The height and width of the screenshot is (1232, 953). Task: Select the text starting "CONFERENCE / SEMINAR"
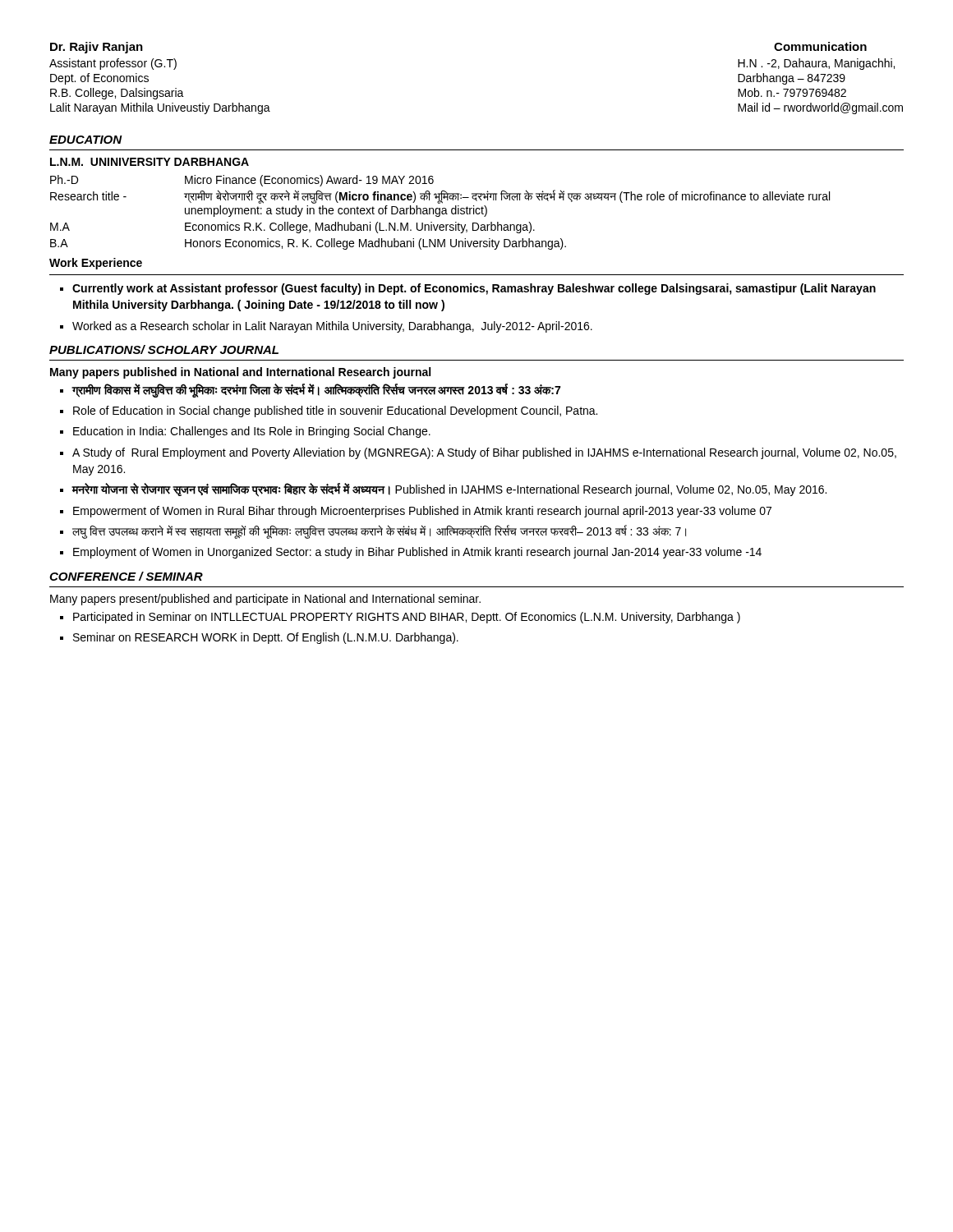[126, 576]
